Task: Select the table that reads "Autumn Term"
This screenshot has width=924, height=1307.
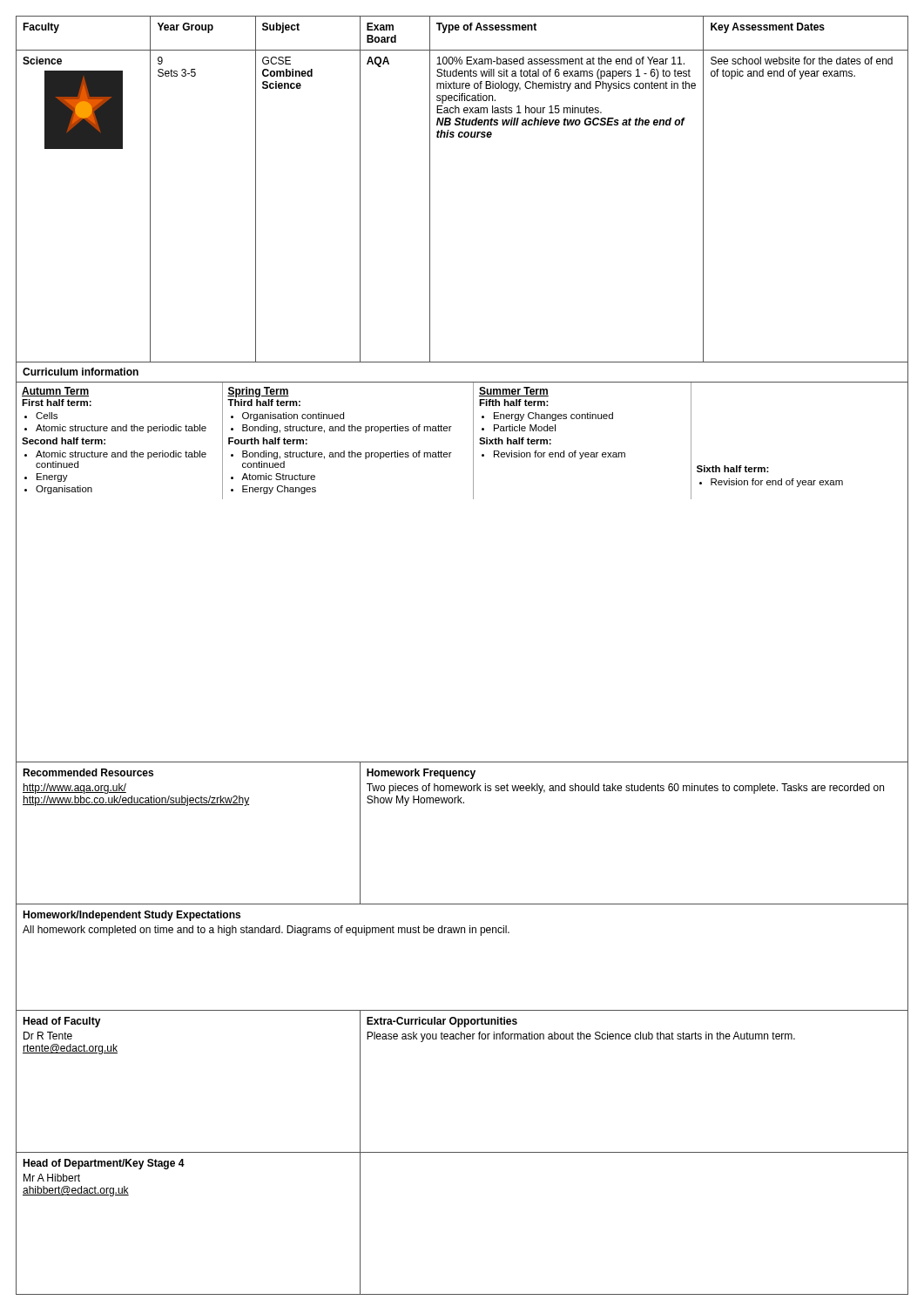Action: coord(462,655)
